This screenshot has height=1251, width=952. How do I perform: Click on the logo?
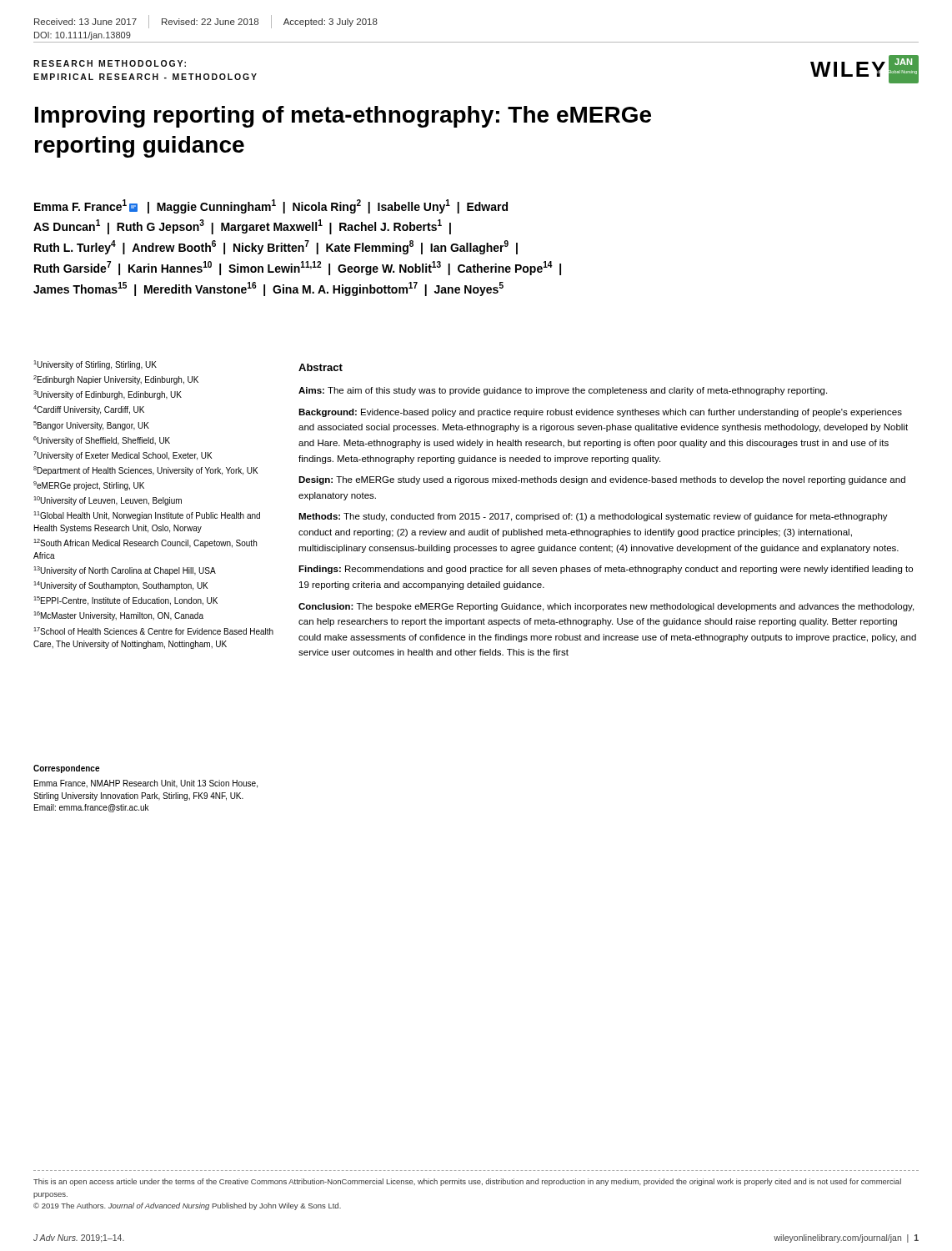pyautogui.click(x=864, y=69)
